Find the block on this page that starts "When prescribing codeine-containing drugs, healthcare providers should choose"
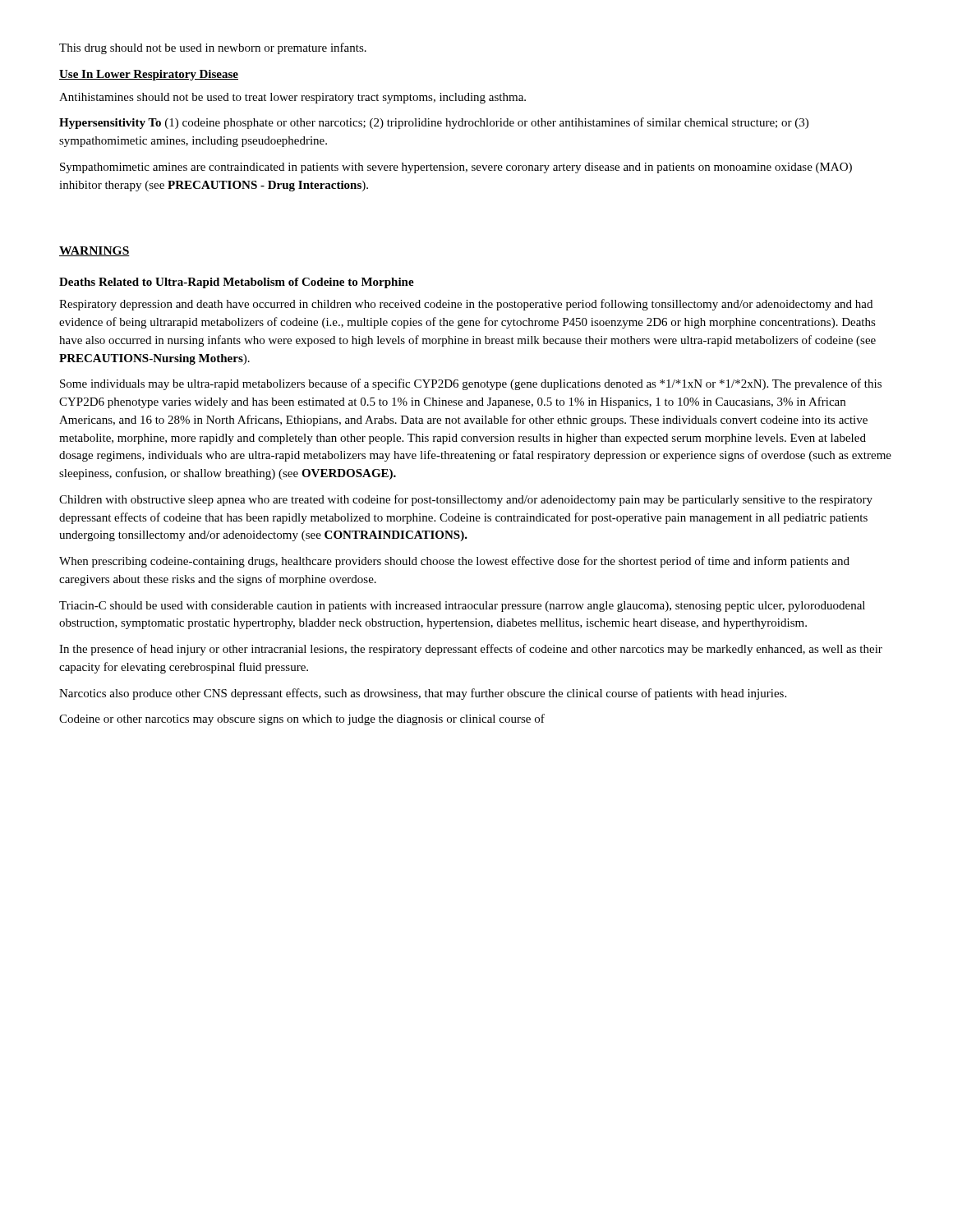The height and width of the screenshot is (1232, 953). click(476, 571)
